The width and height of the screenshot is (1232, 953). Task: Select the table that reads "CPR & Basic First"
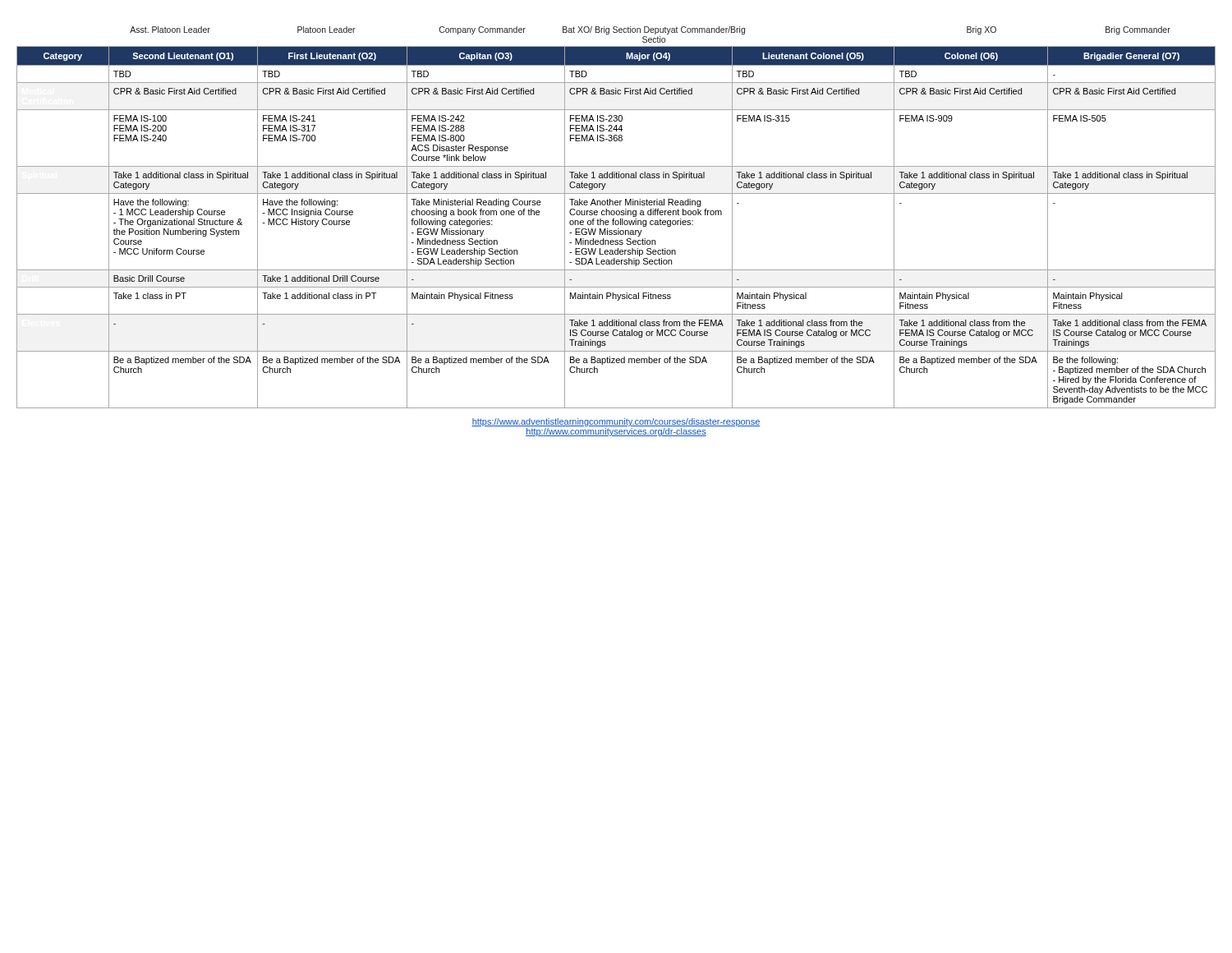coord(616,216)
